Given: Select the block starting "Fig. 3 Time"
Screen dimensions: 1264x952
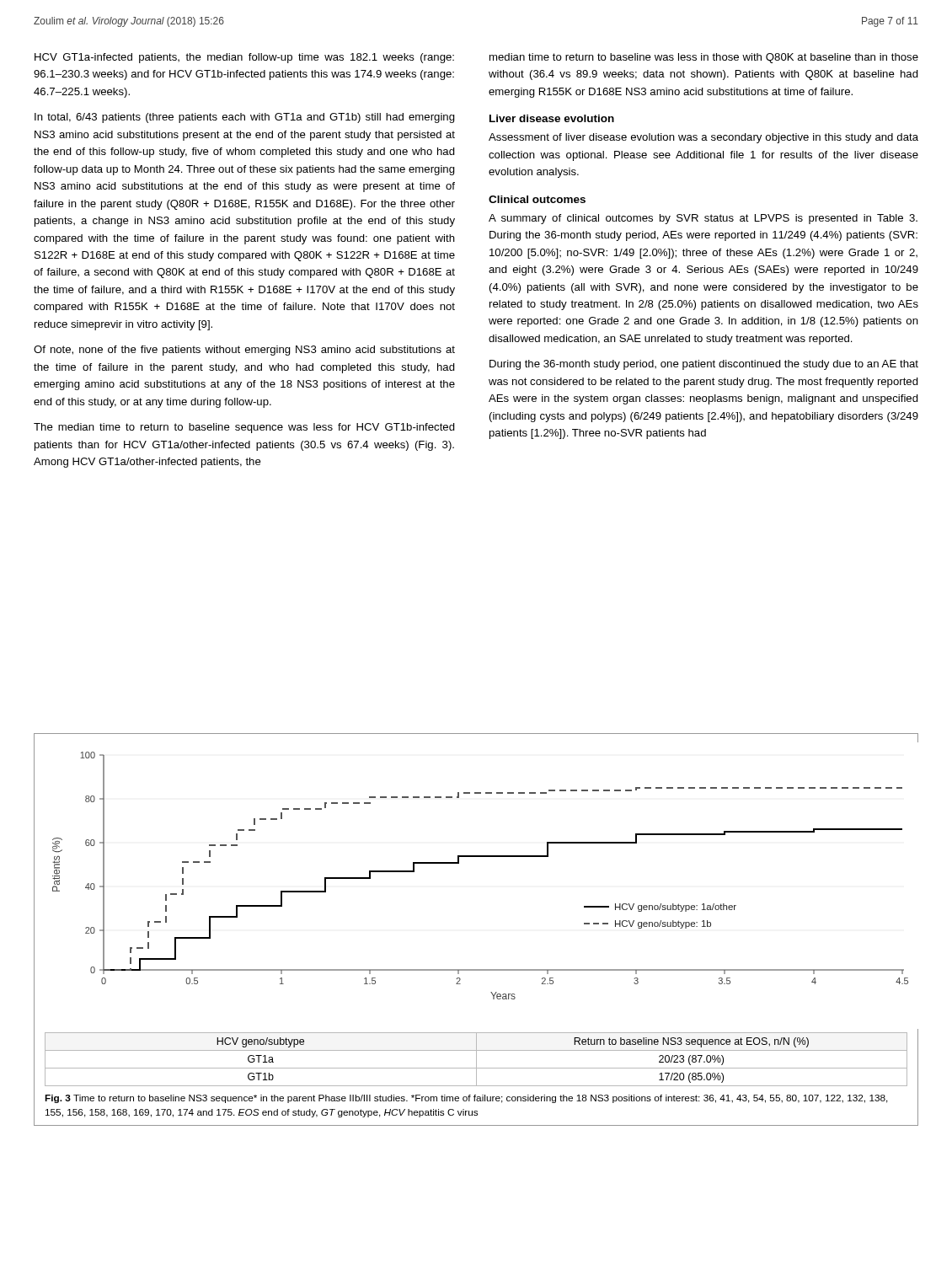Looking at the screenshot, I should [466, 1105].
